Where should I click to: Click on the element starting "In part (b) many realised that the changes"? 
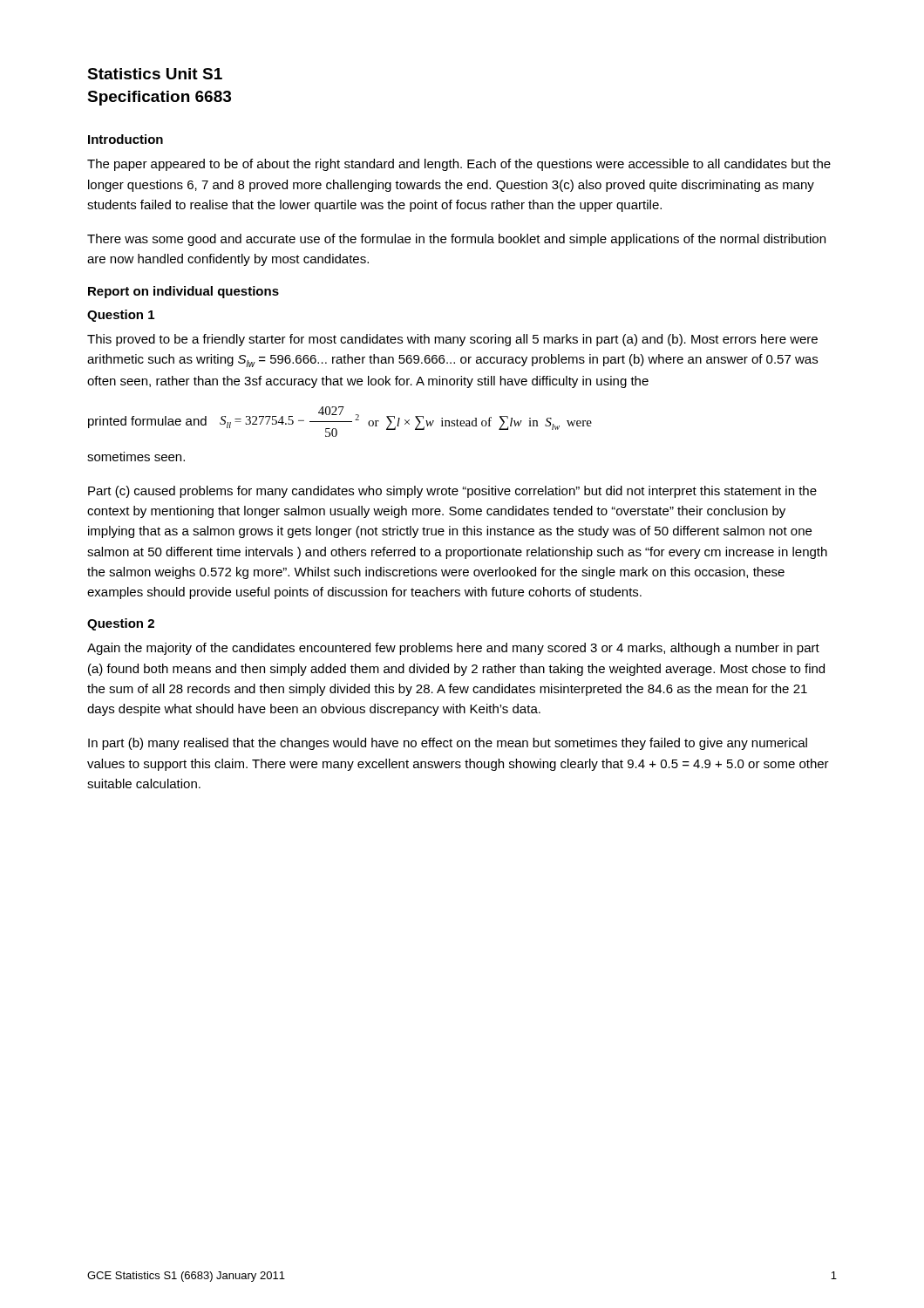pyautogui.click(x=458, y=763)
